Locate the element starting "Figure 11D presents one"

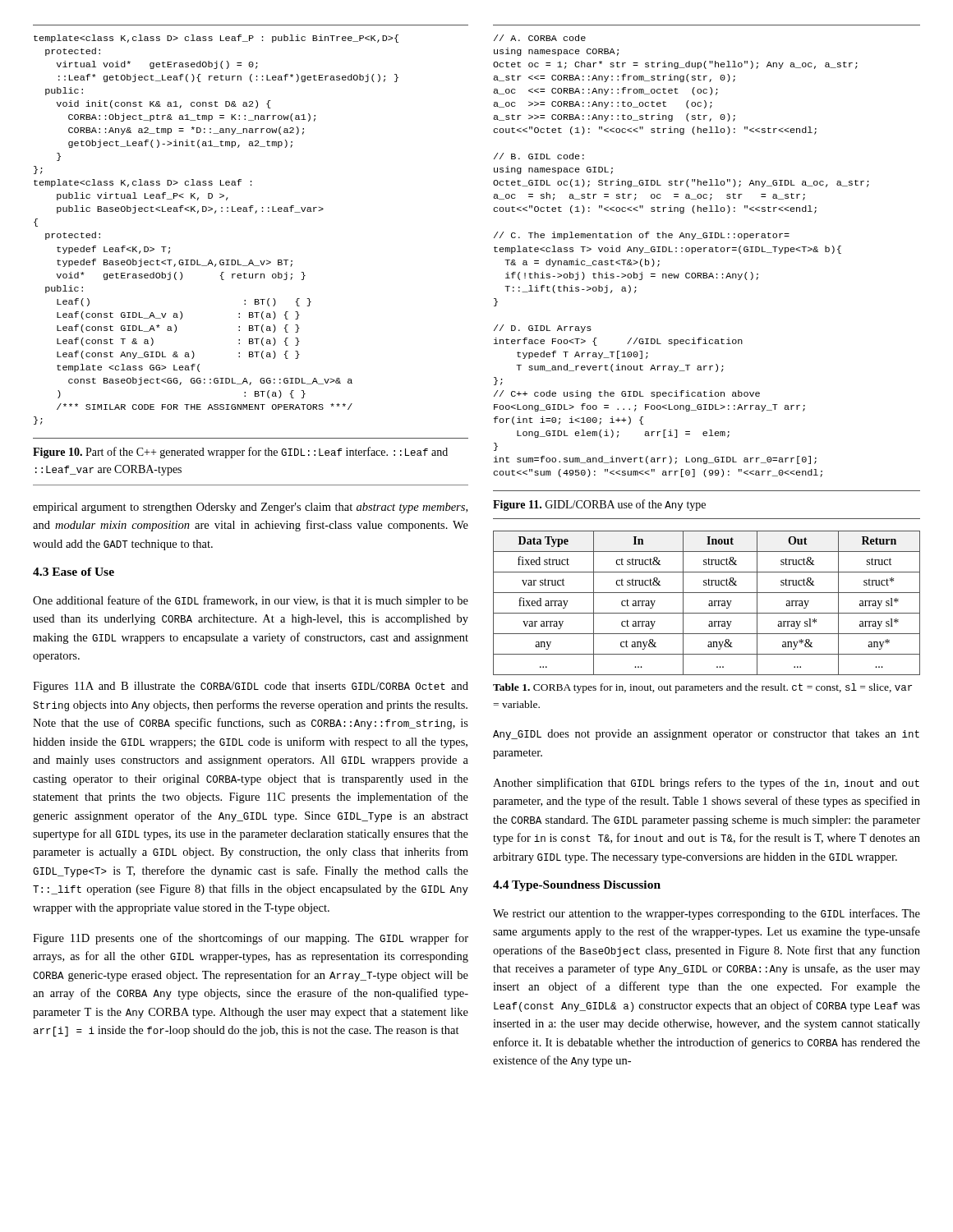(251, 984)
